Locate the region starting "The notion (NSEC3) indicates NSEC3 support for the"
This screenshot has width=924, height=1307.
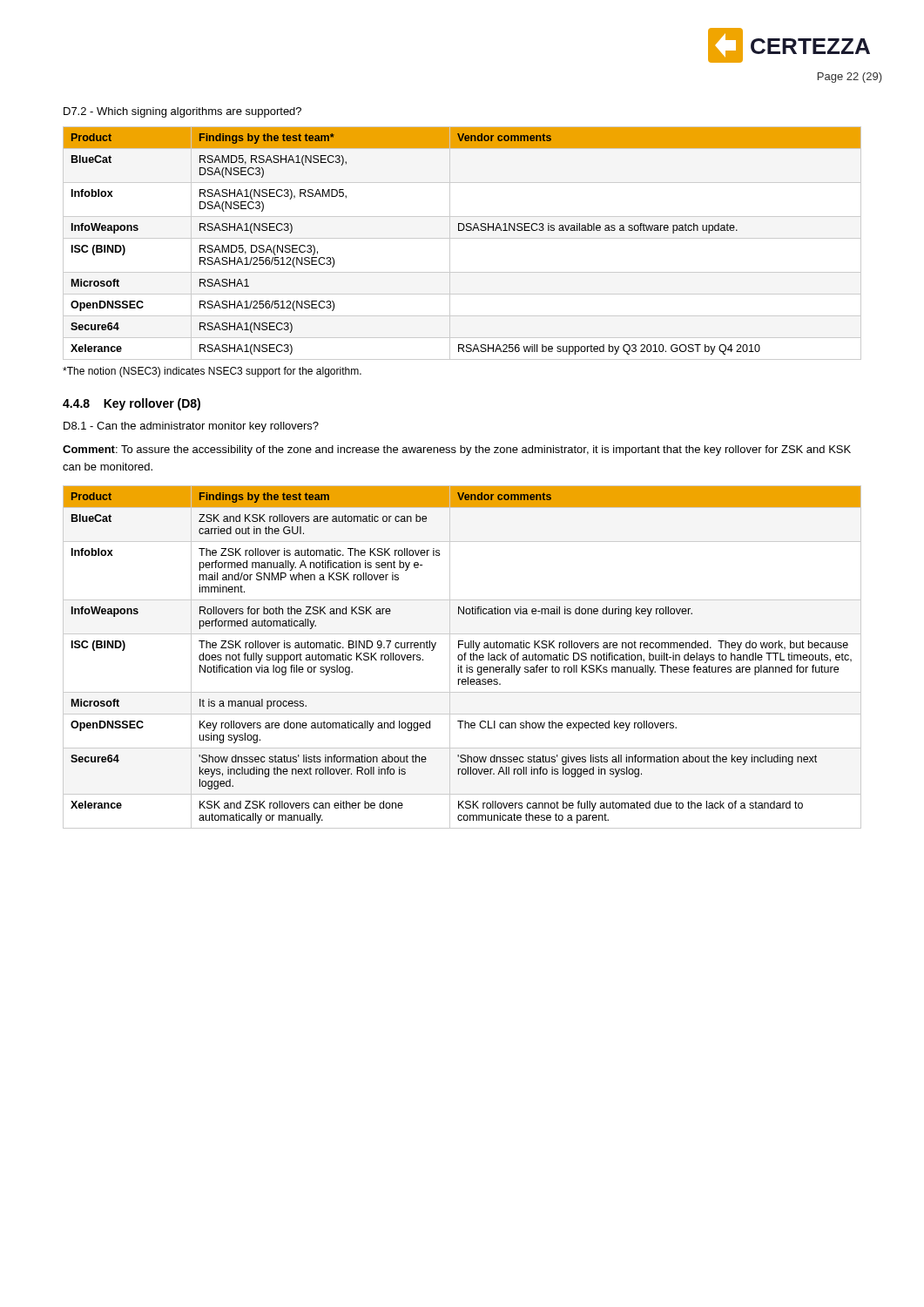pyautogui.click(x=212, y=371)
